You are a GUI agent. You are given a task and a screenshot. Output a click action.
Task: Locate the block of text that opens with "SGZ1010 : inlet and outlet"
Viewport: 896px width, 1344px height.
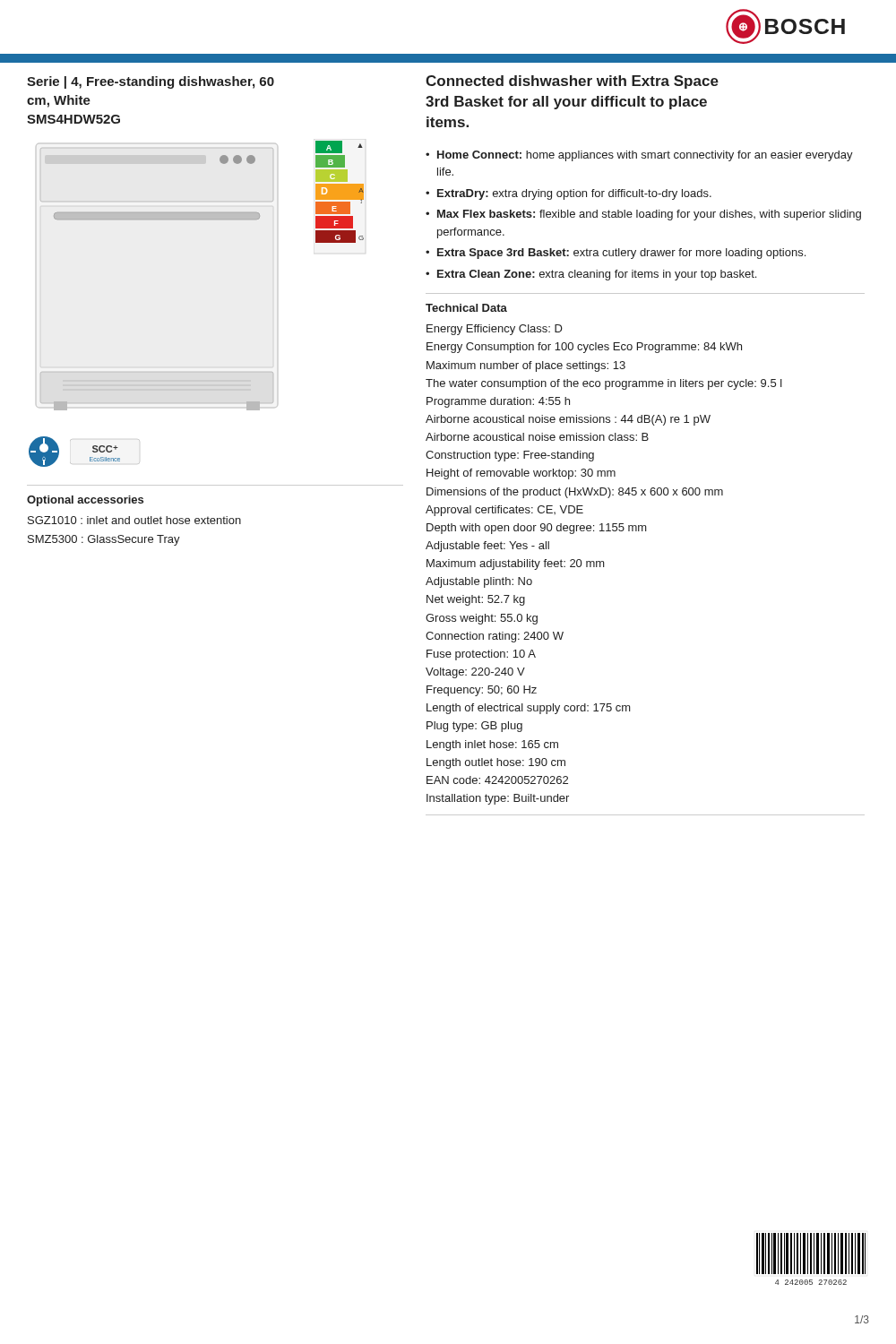(x=134, y=529)
